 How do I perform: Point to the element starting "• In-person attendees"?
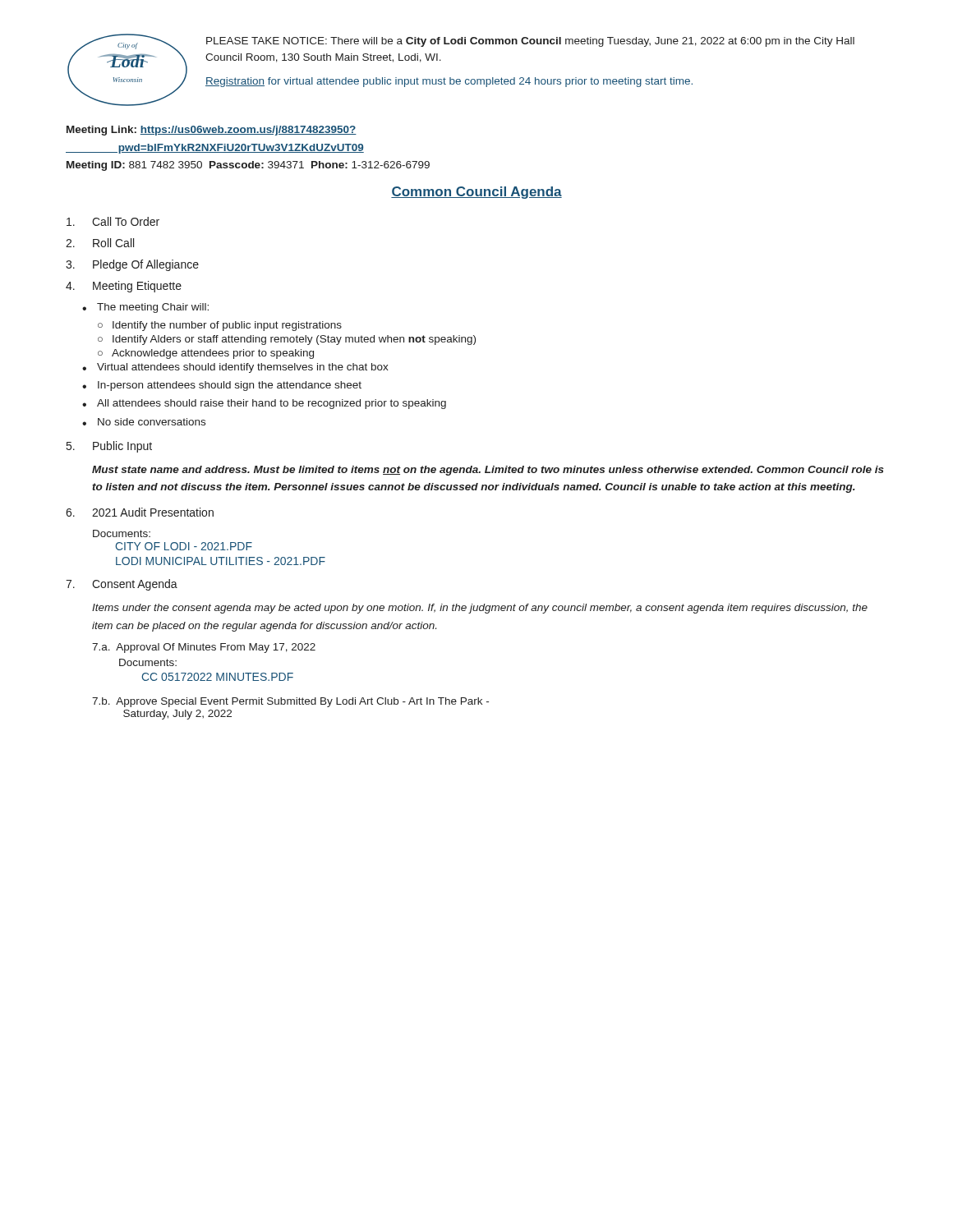coord(222,387)
